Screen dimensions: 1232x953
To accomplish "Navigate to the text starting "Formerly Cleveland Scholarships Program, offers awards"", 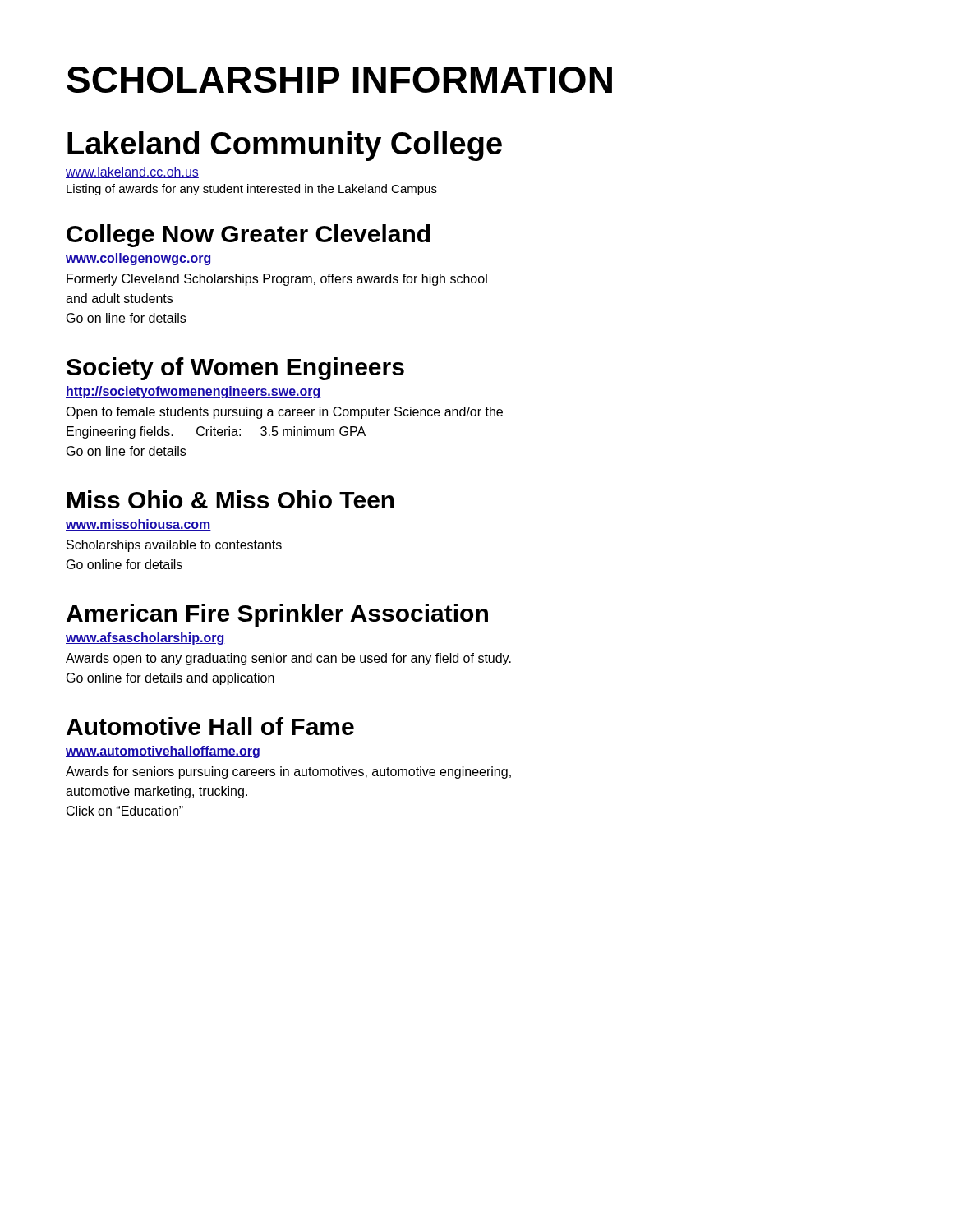I will pyautogui.click(x=277, y=280).
